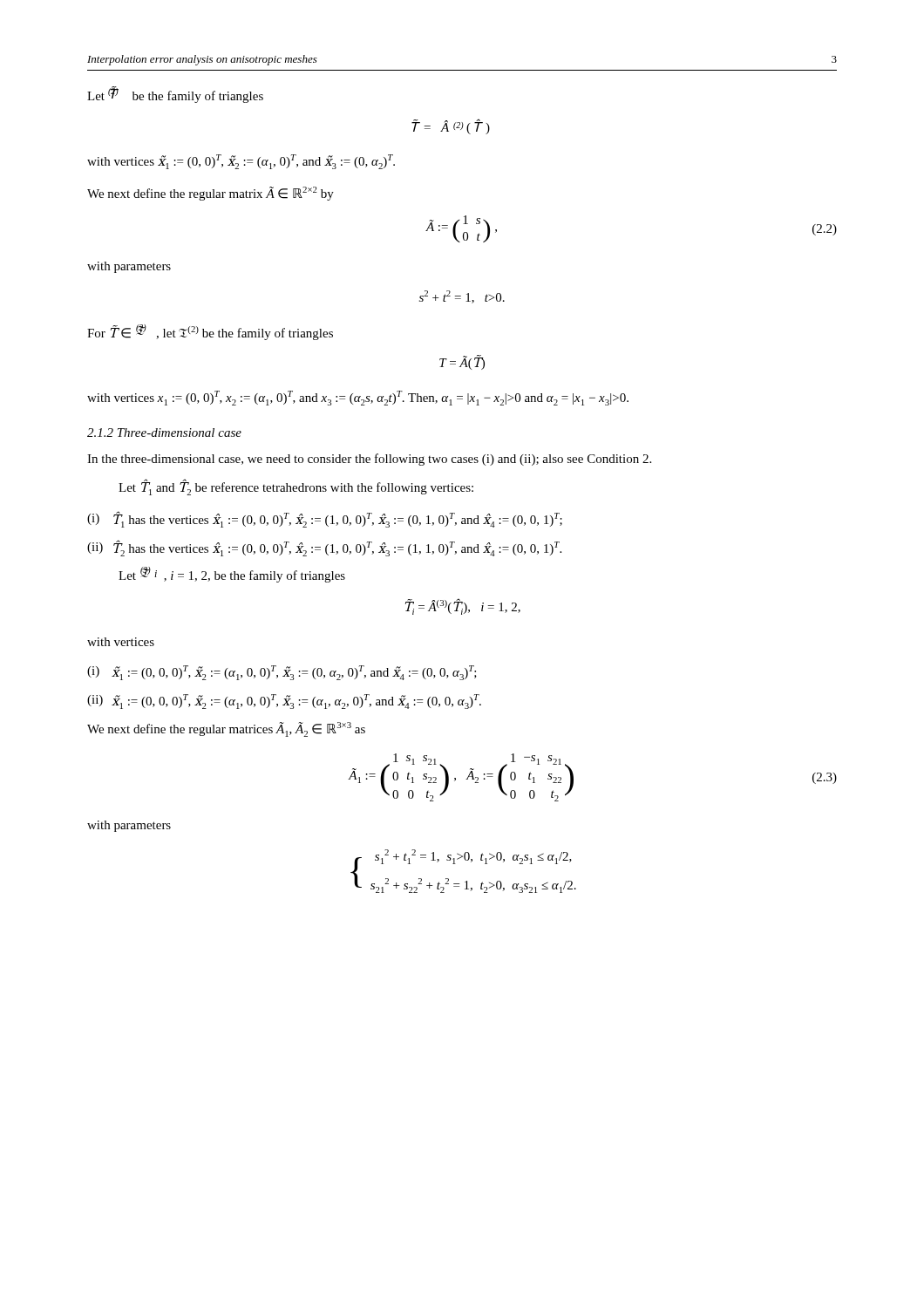Screen dimensions: 1308x924
Task: Locate the block of text that opens with "(i) x̃1 := (0, 0,"
Action: tap(462, 672)
